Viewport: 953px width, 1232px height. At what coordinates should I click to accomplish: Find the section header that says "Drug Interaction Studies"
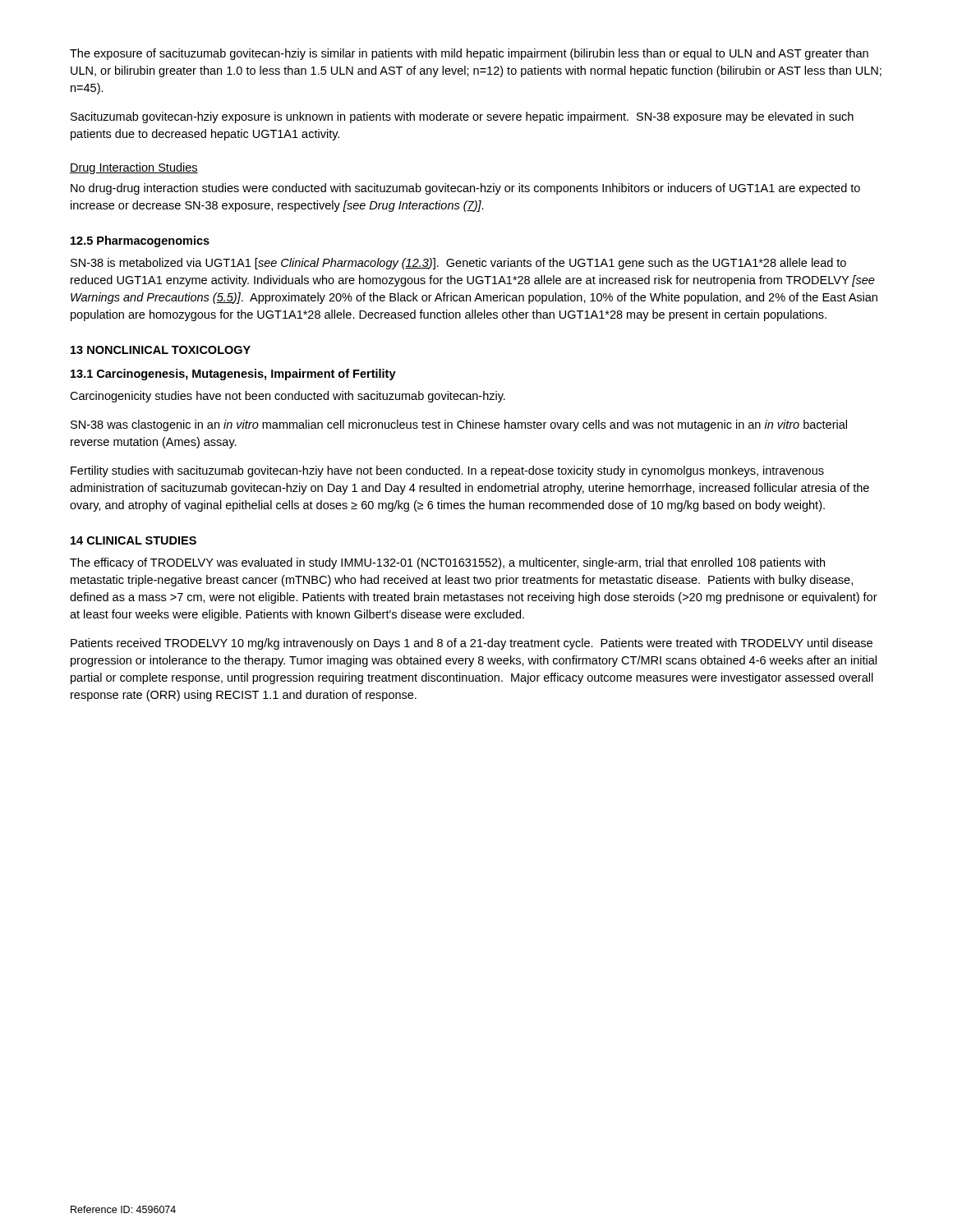coord(134,168)
